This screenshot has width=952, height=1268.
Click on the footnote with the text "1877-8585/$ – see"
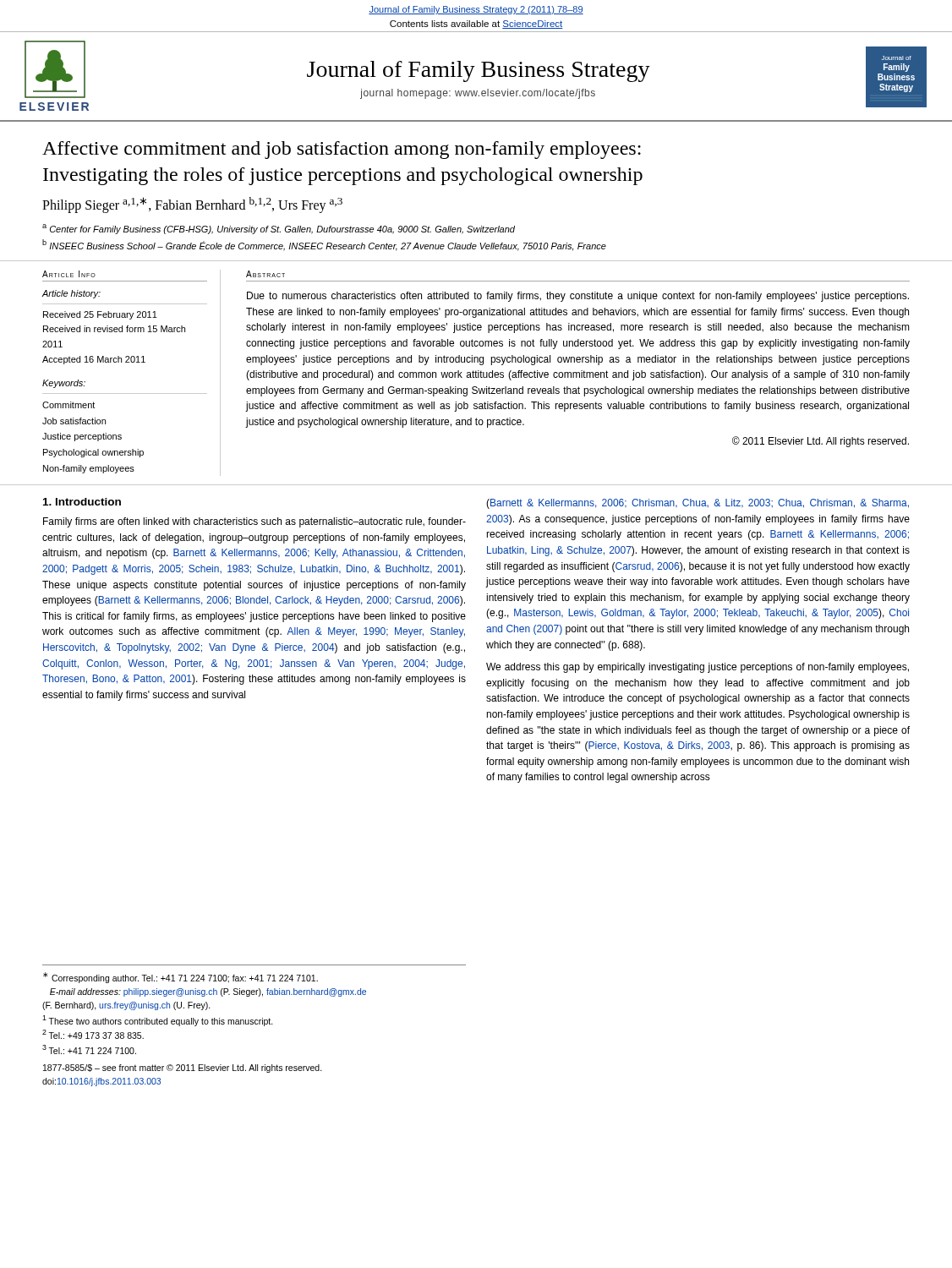182,1075
